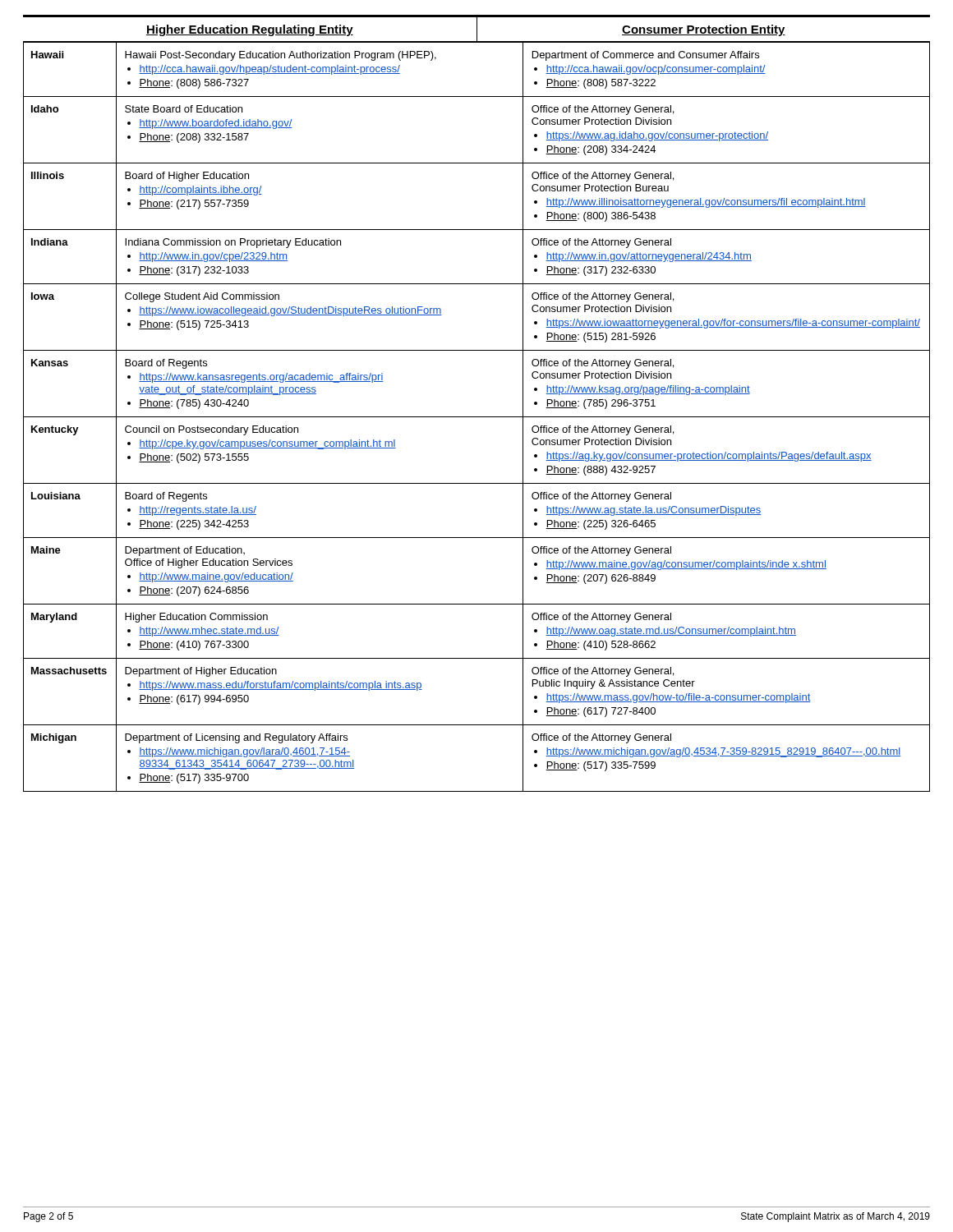Viewport: 953px width, 1232px height.
Task: Locate the table with the text "Hawaii"
Action: tap(476, 417)
